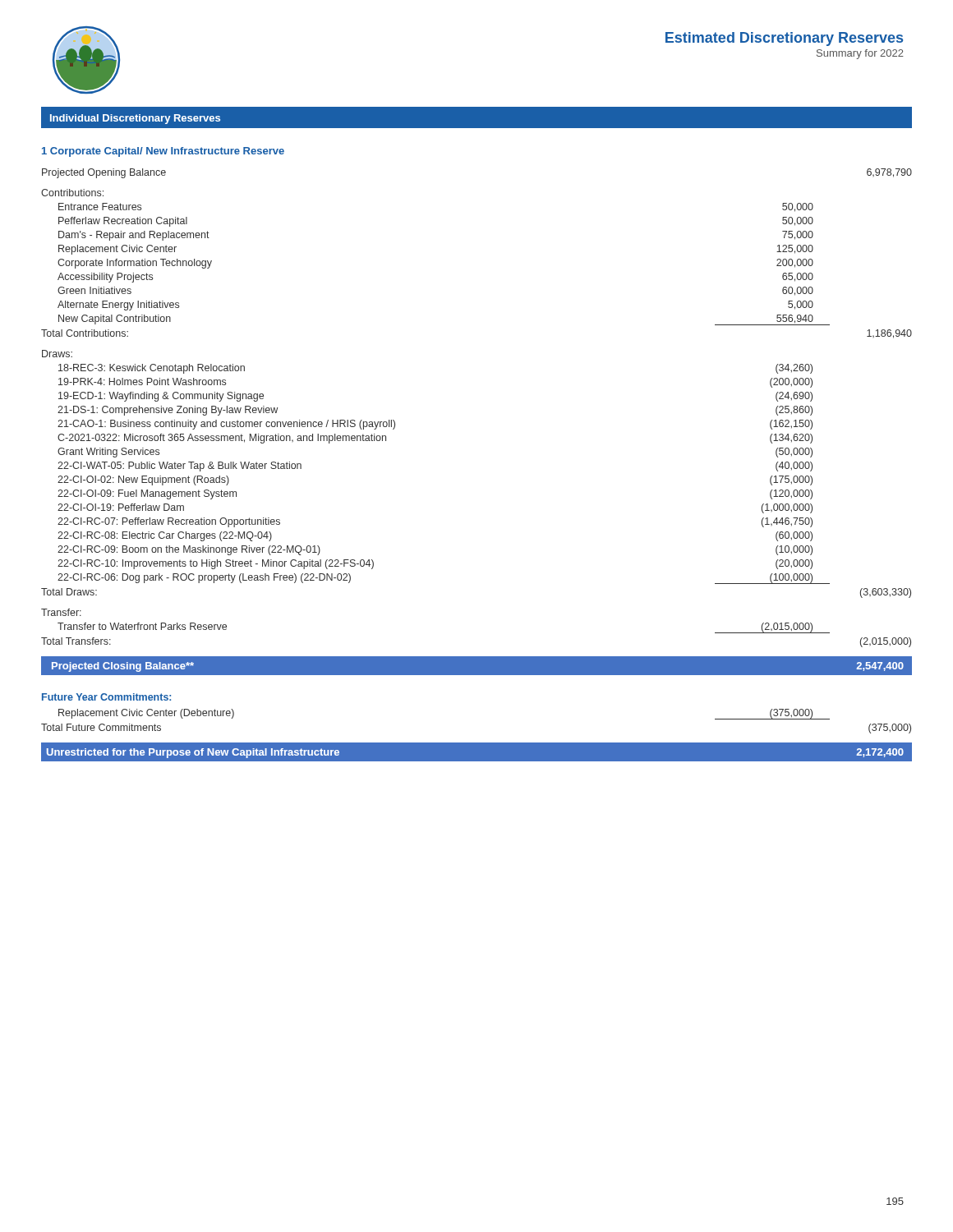953x1232 pixels.
Task: Locate the element starting "Unrestricted for the Purpose of New"
Action: click(x=476, y=752)
